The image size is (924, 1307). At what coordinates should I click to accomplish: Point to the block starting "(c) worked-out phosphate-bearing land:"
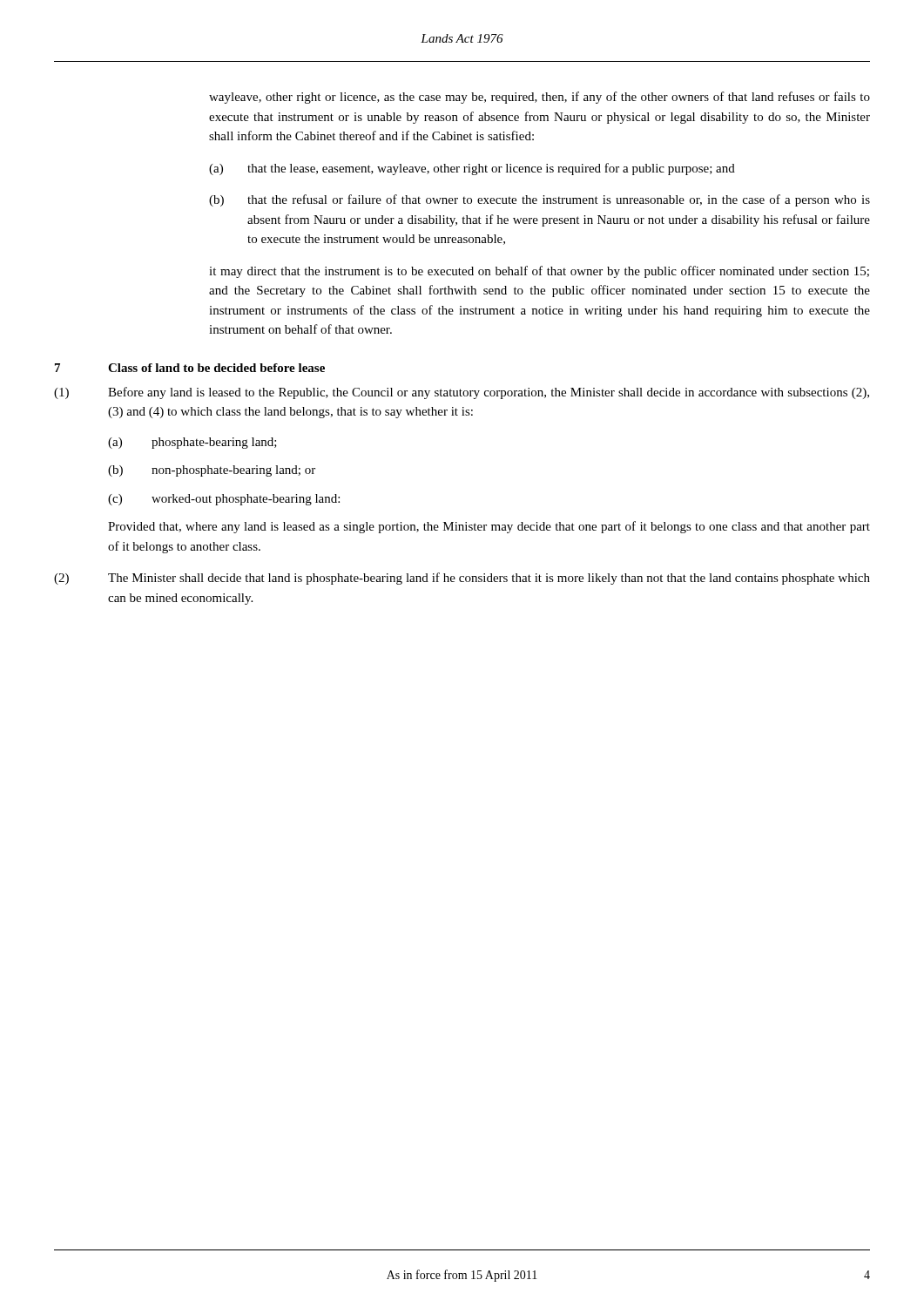click(224, 500)
